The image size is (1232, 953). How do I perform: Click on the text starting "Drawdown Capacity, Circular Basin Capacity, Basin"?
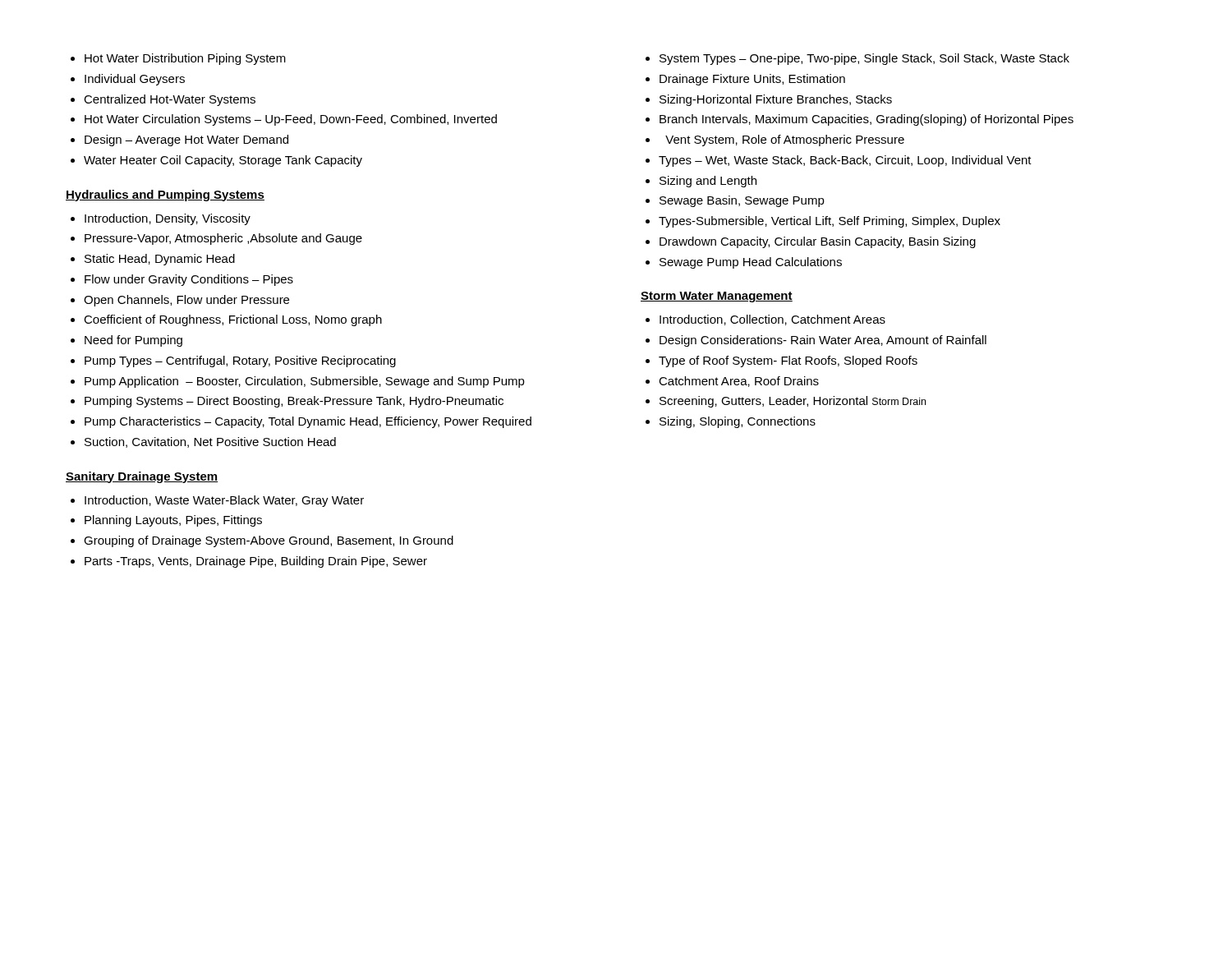[x=817, y=241]
